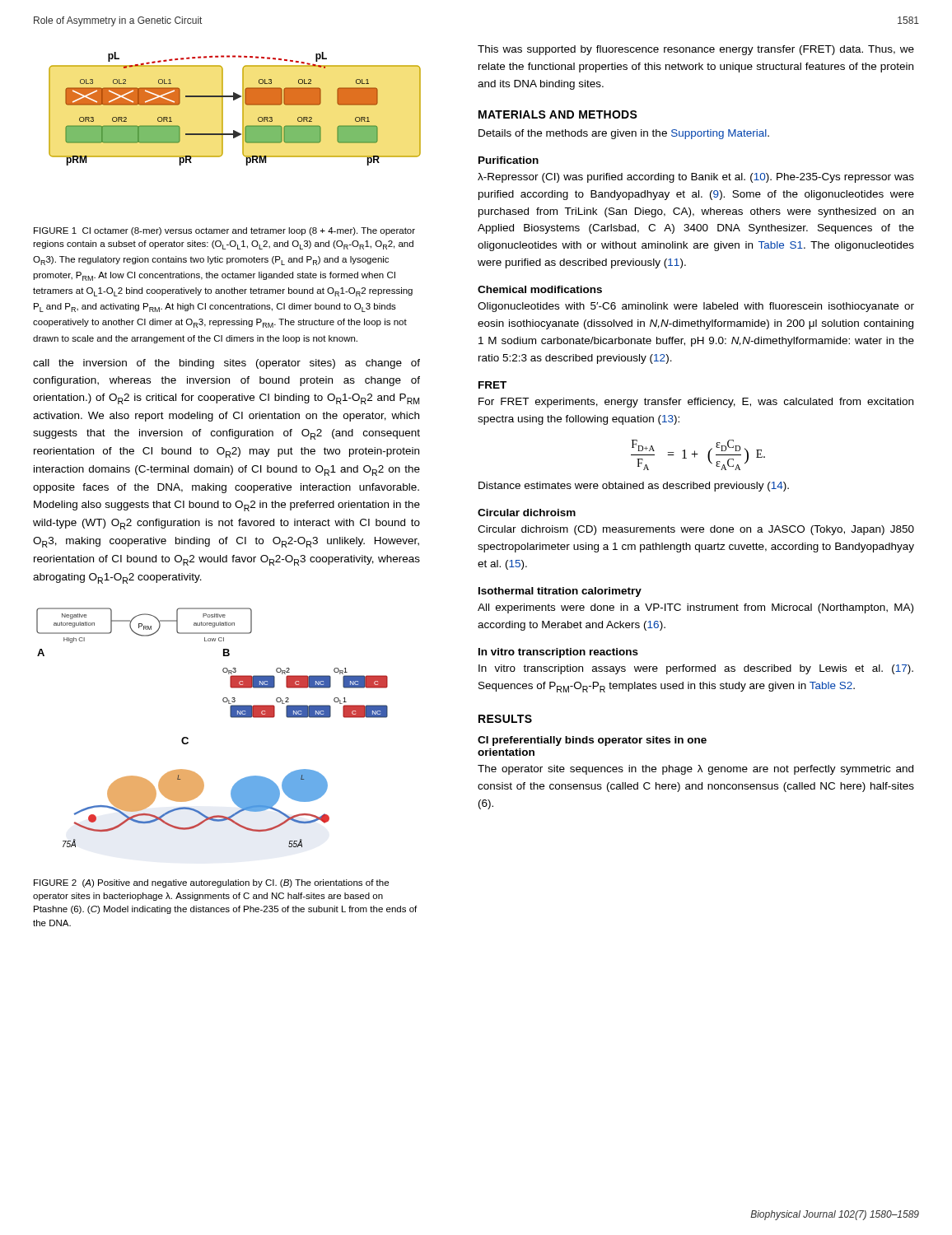Click on the text block that reads "This was supported by fluorescence resonance"
This screenshot has width=952, height=1235.
(696, 66)
